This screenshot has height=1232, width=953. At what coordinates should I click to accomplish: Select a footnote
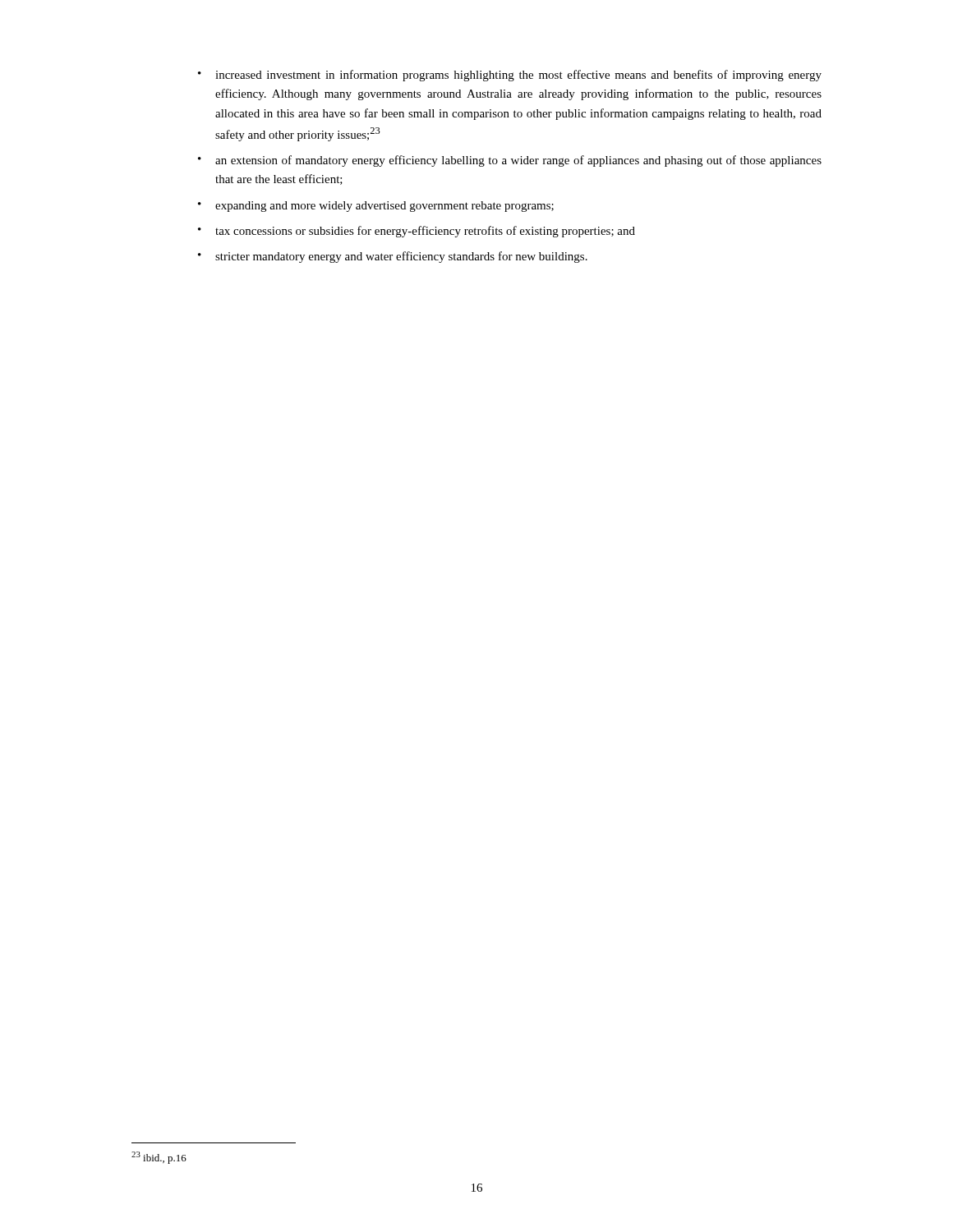[x=159, y=1157]
